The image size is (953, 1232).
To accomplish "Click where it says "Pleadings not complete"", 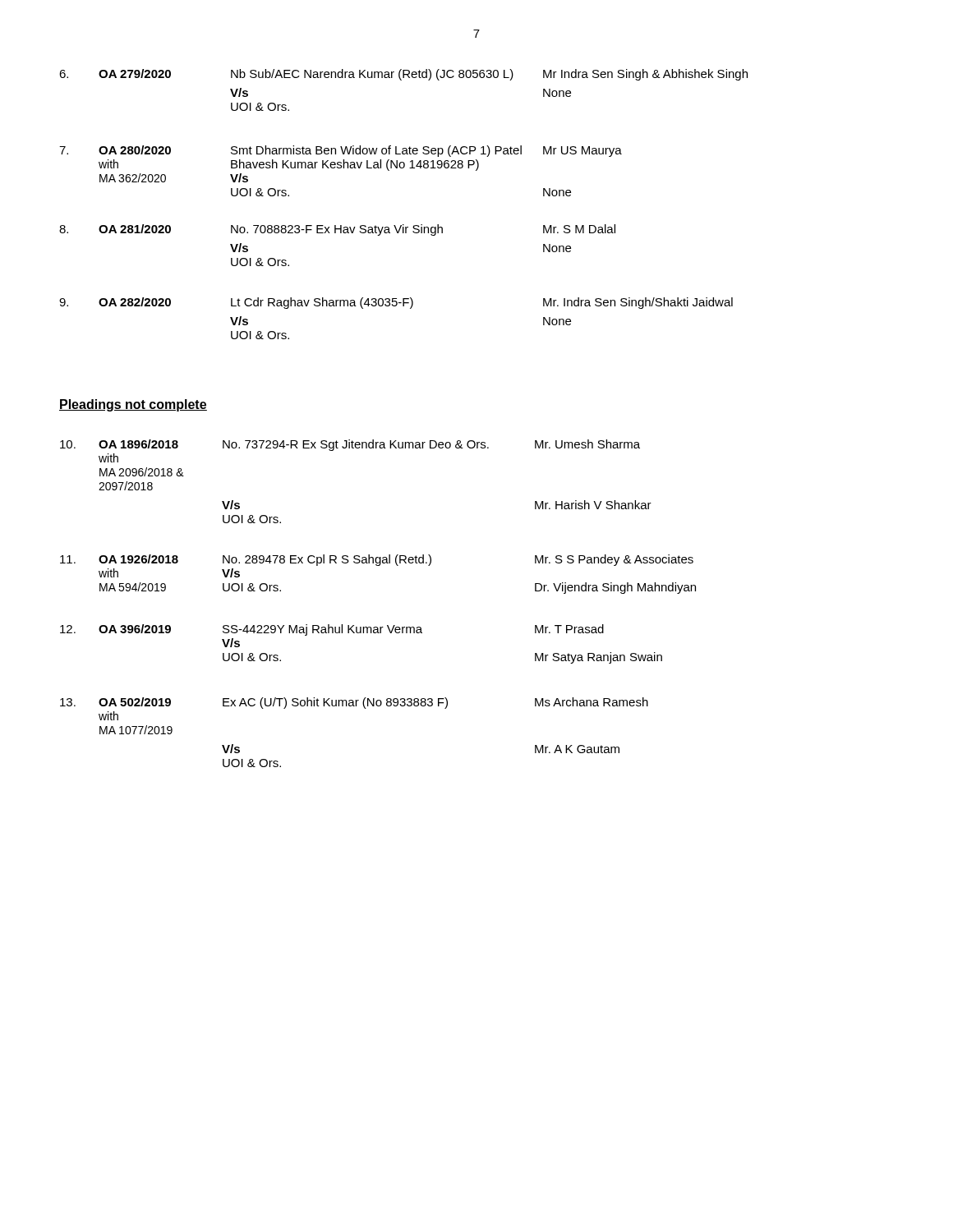I will tap(133, 405).
